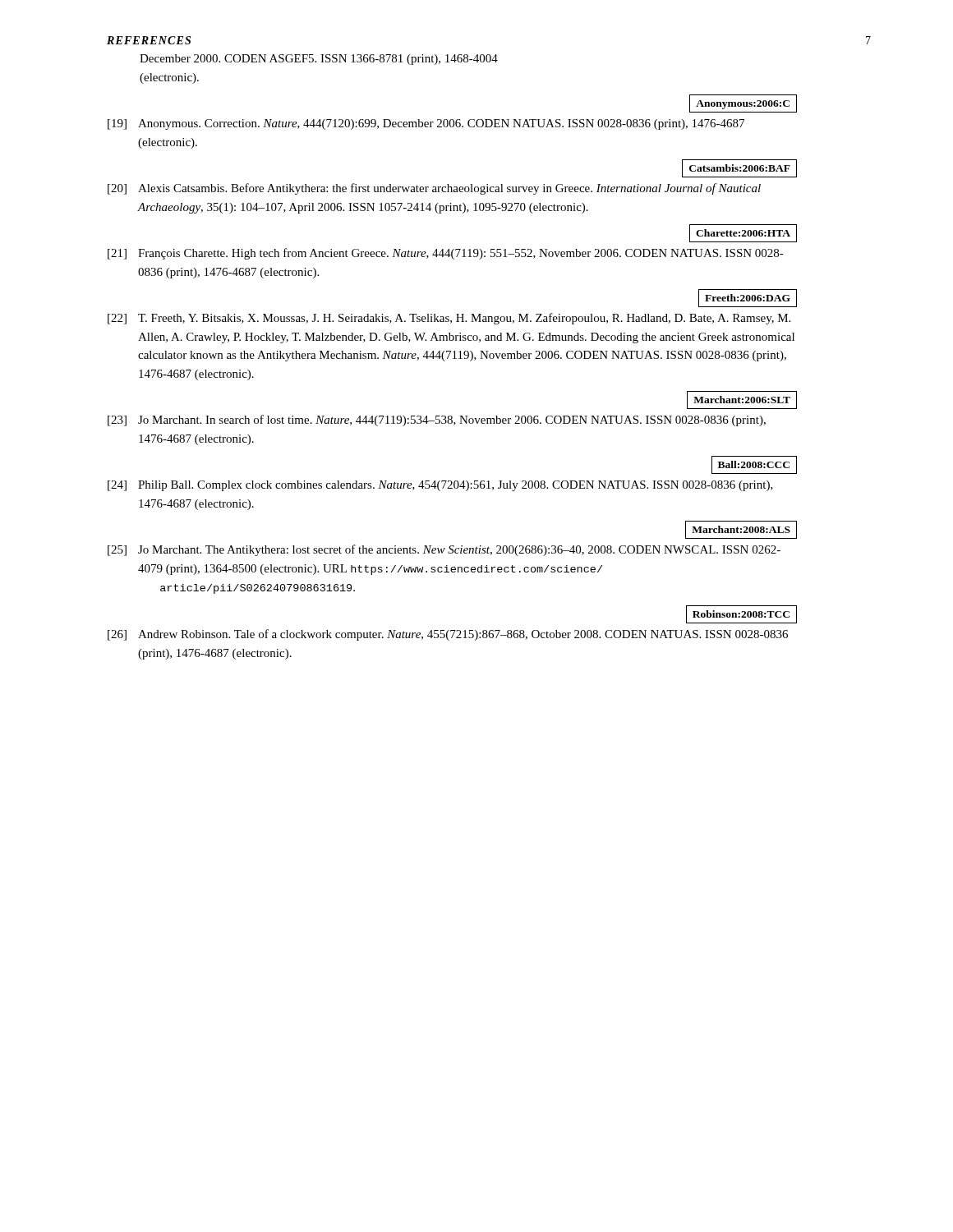Where is the passage that starts "[22] T. Freeth, Y. Bitsakis,"?
Image resolution: width=953 pixels, height=1232 pixels.
(452, 346)
